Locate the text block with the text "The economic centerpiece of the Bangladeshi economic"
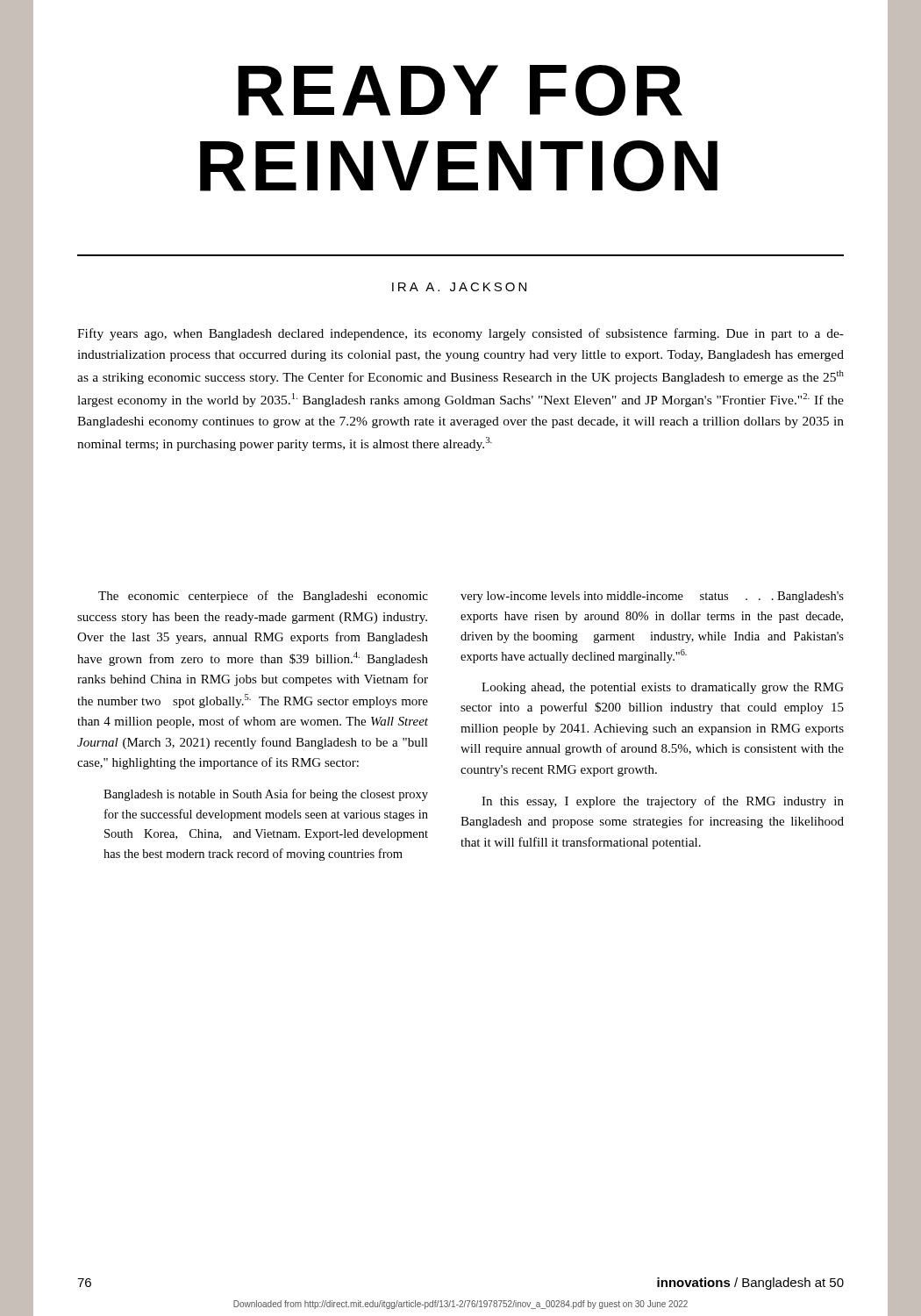 pos(253,725)
